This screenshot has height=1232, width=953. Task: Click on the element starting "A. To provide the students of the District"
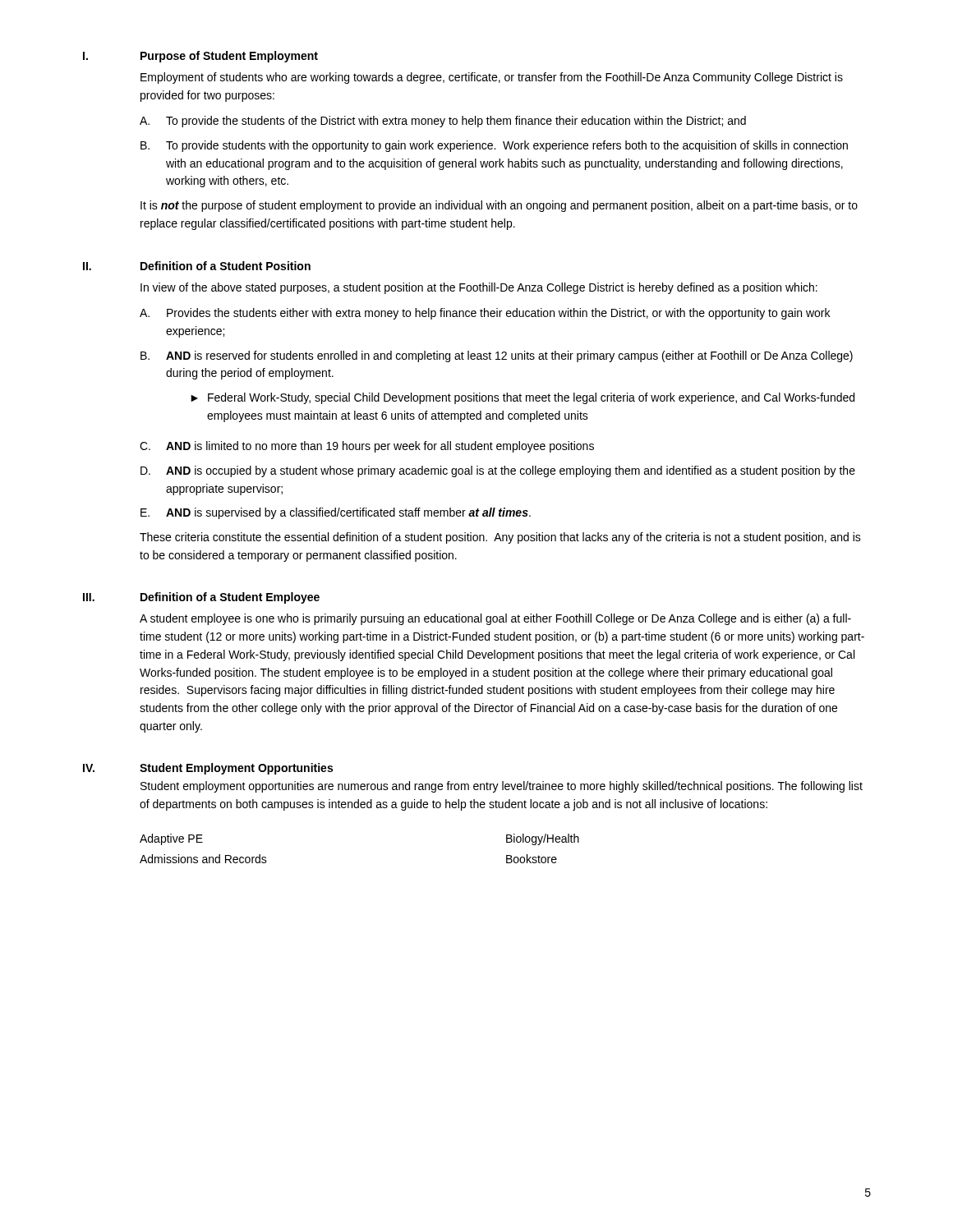505,122
